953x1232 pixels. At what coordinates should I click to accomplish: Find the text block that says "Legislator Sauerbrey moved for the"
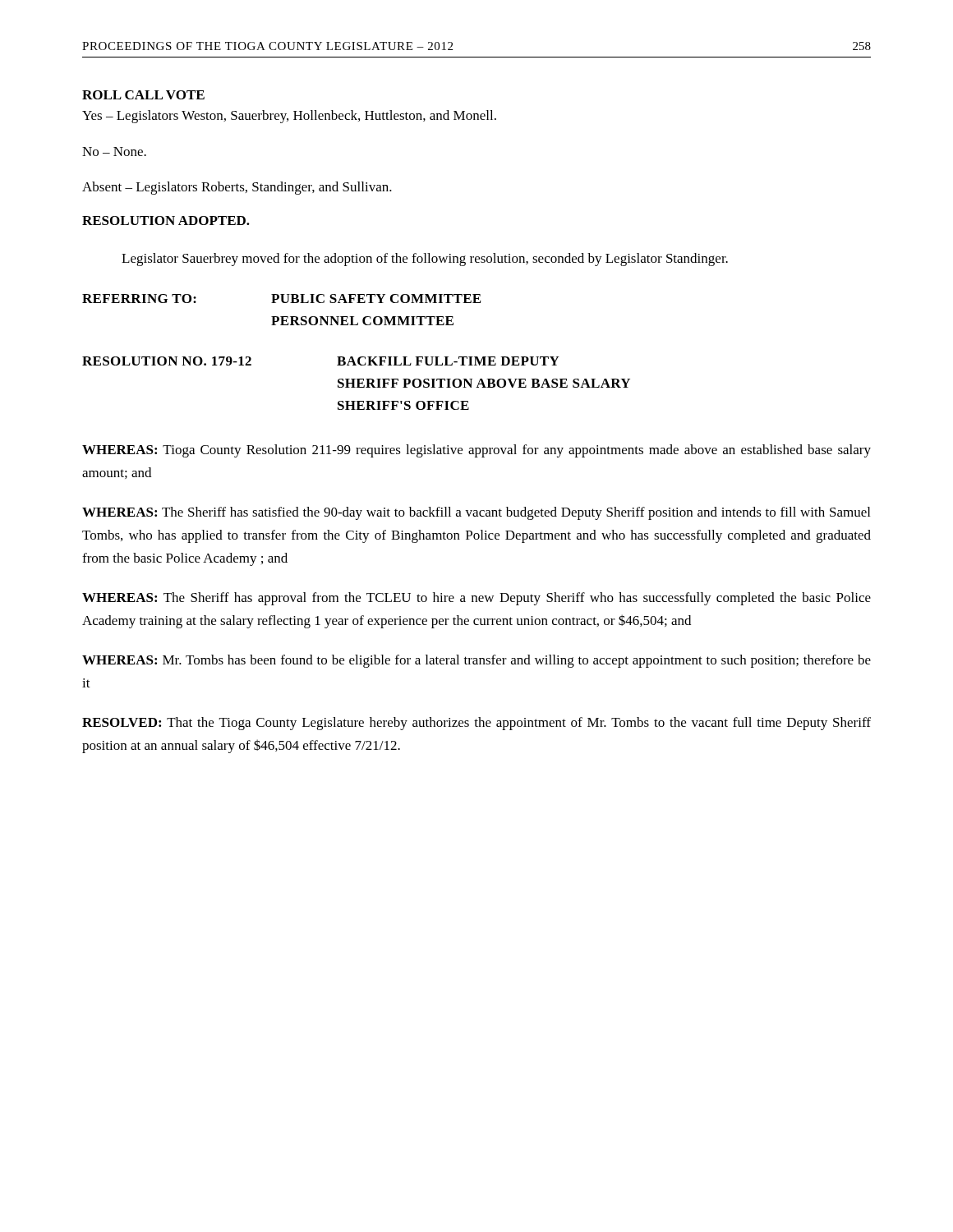[x=425, y=258]
